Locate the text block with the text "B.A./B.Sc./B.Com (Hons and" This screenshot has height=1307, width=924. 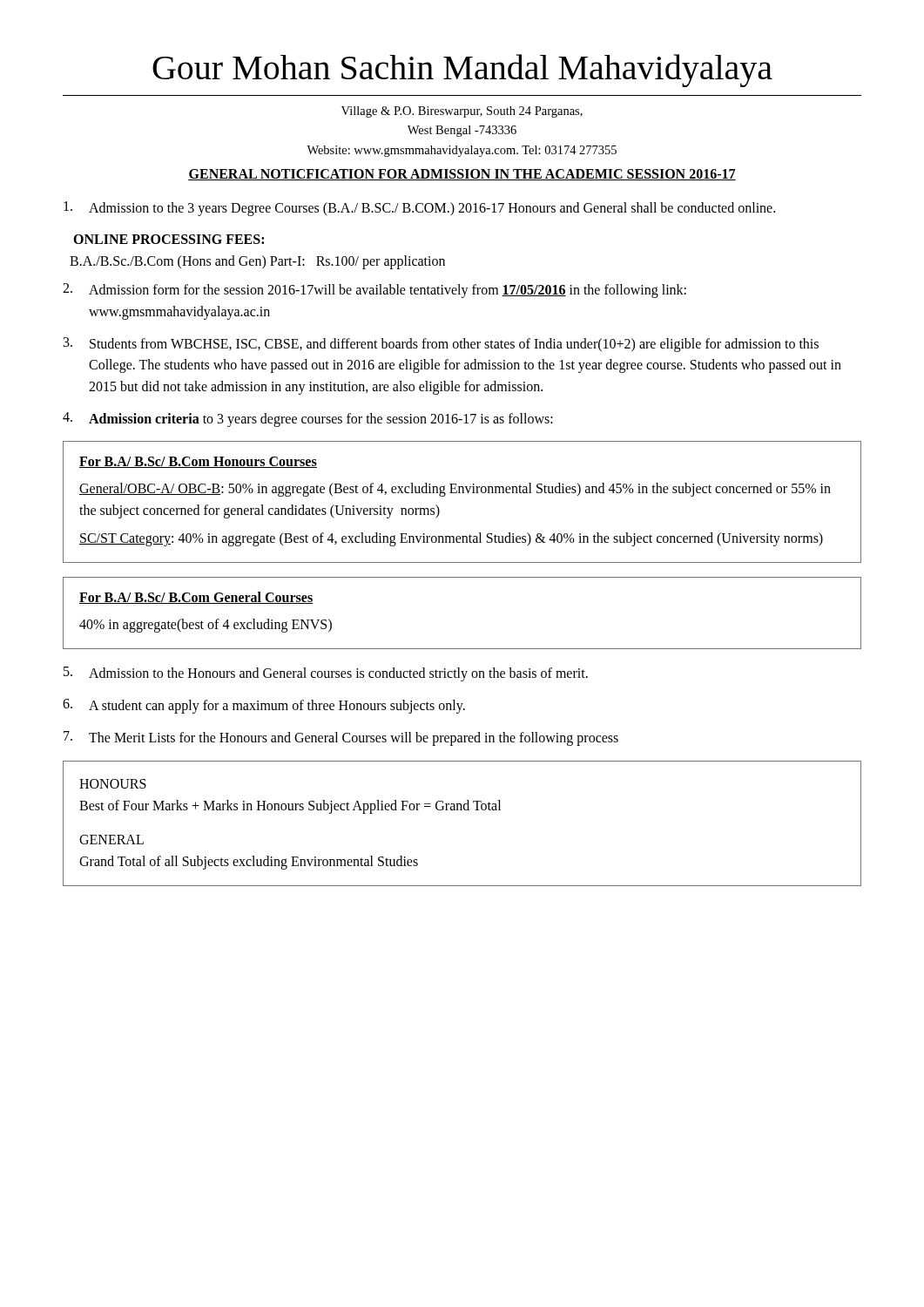pos(256,261)
